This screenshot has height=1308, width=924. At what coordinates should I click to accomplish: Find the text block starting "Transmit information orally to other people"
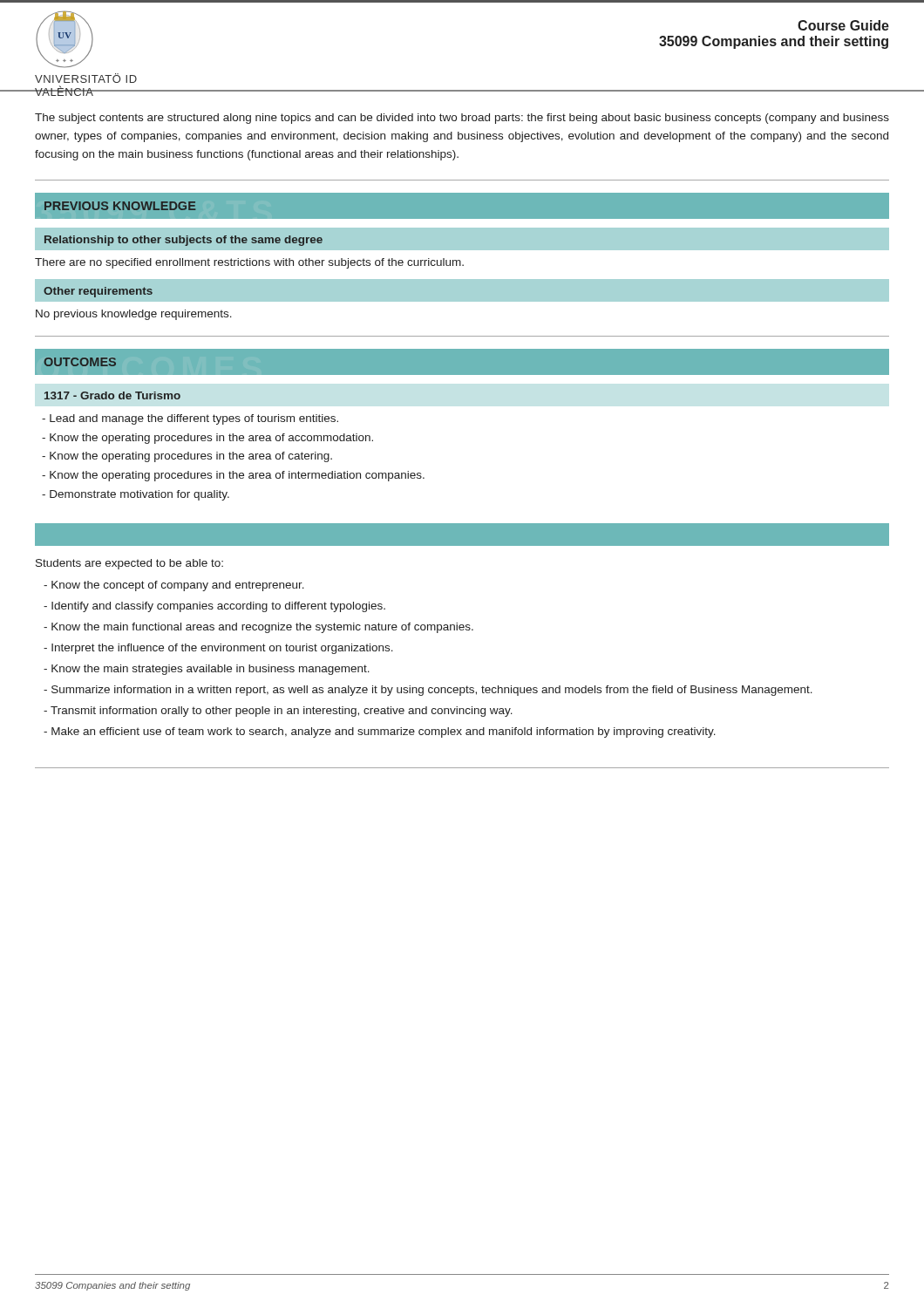(x=278, y=710)
